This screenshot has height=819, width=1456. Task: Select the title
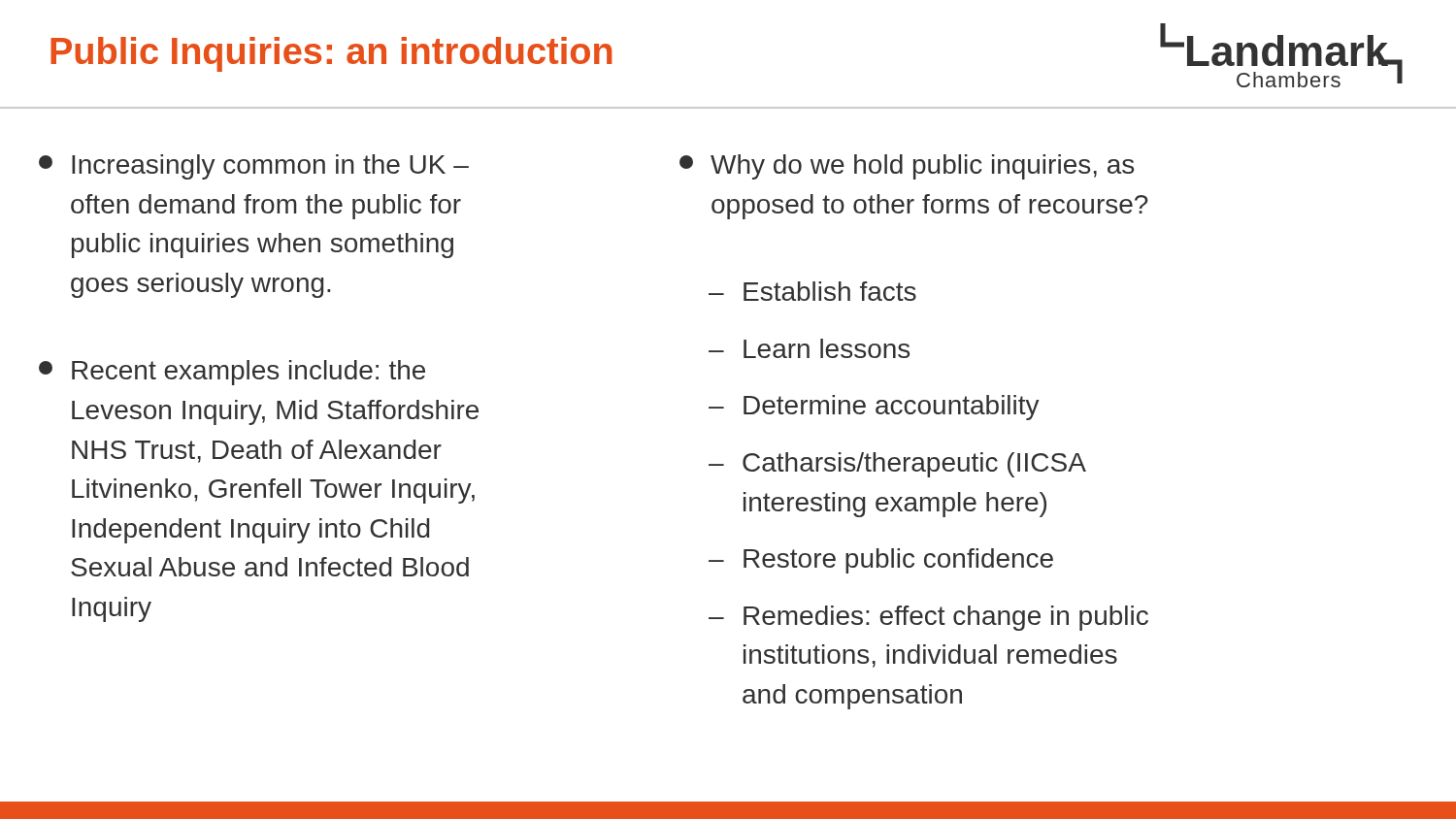[x=331, y=51]
